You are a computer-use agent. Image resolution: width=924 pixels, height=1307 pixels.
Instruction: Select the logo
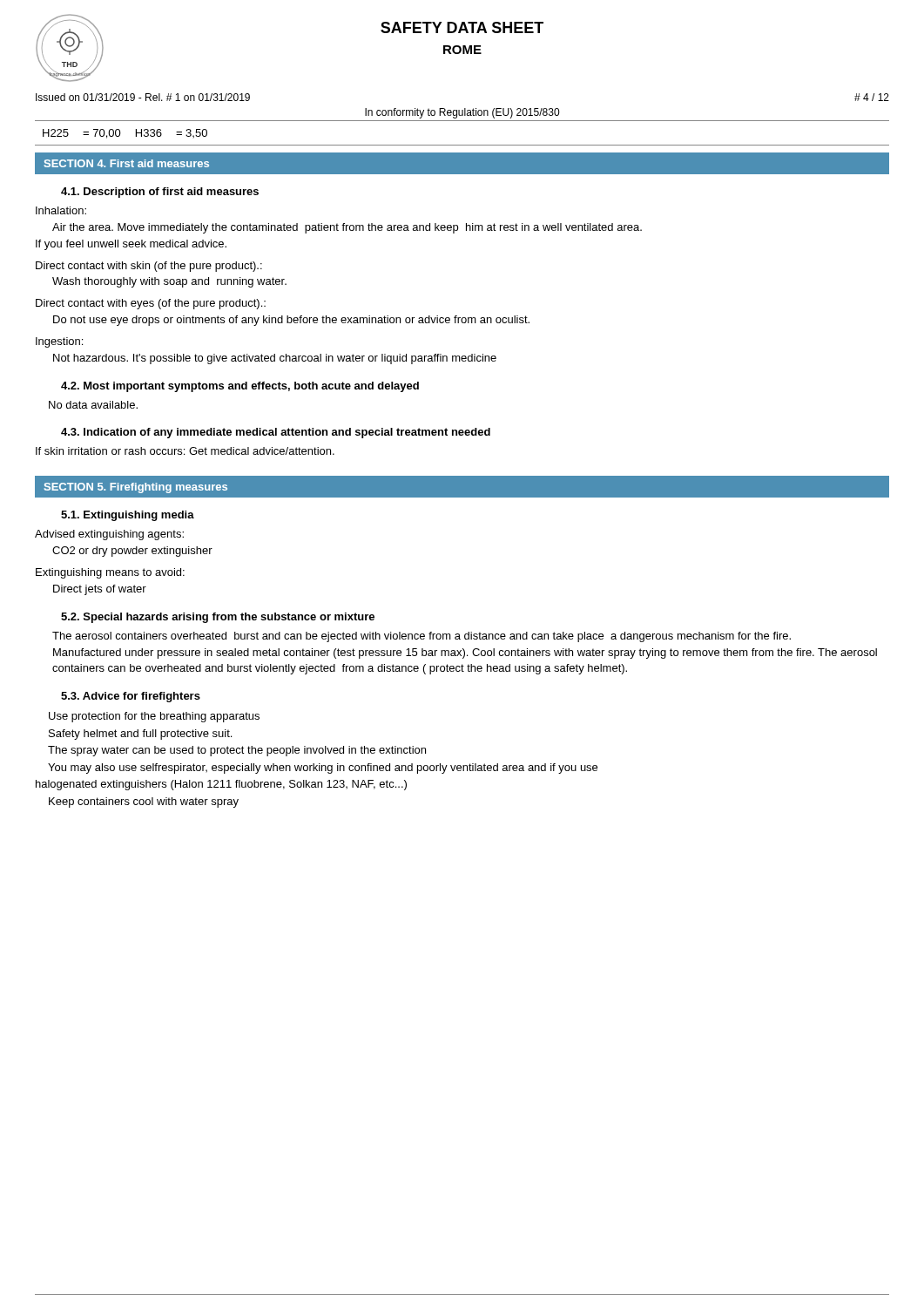click(x=70, y=48)
